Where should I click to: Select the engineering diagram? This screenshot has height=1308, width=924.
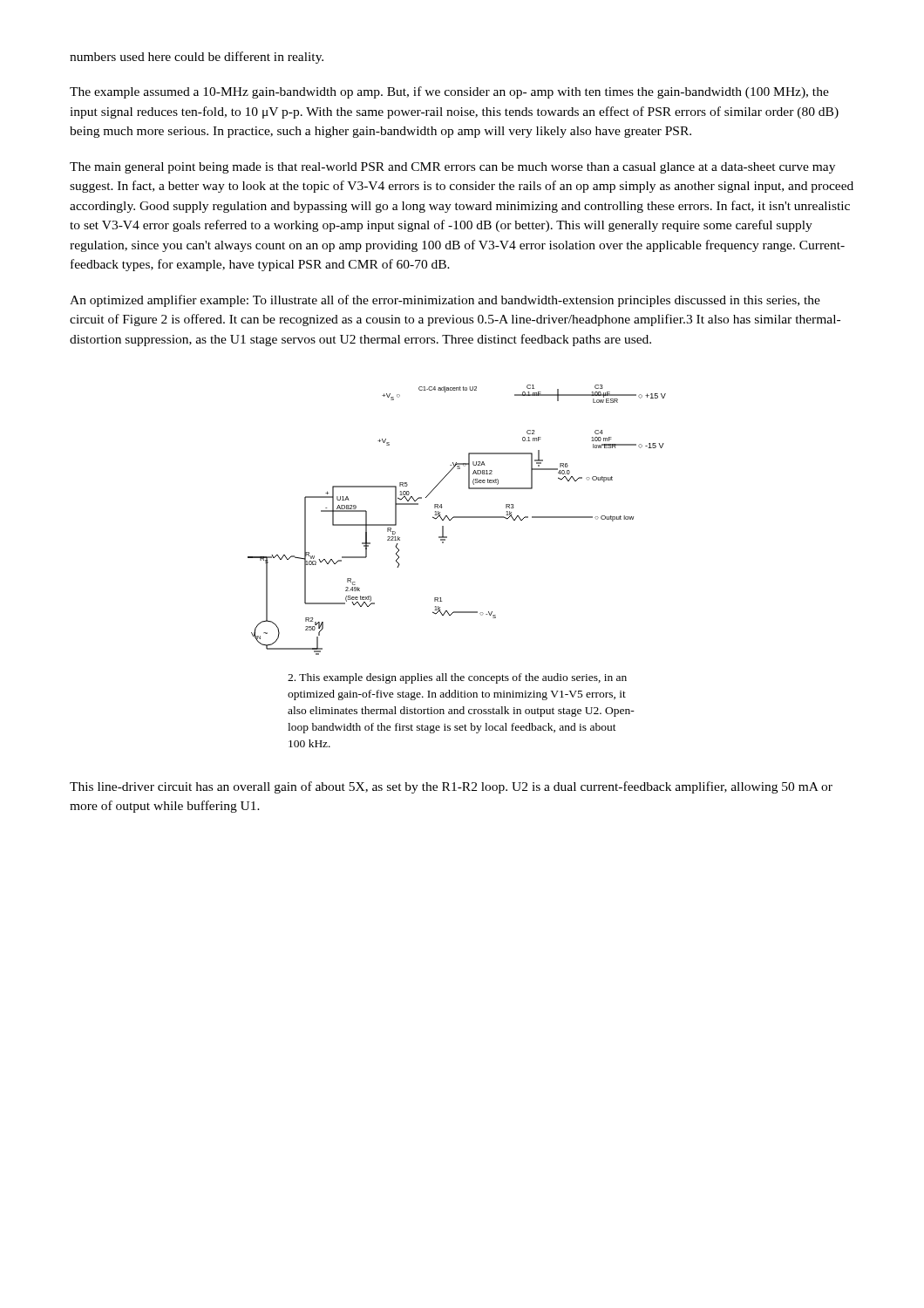click(x=462, y=563)
